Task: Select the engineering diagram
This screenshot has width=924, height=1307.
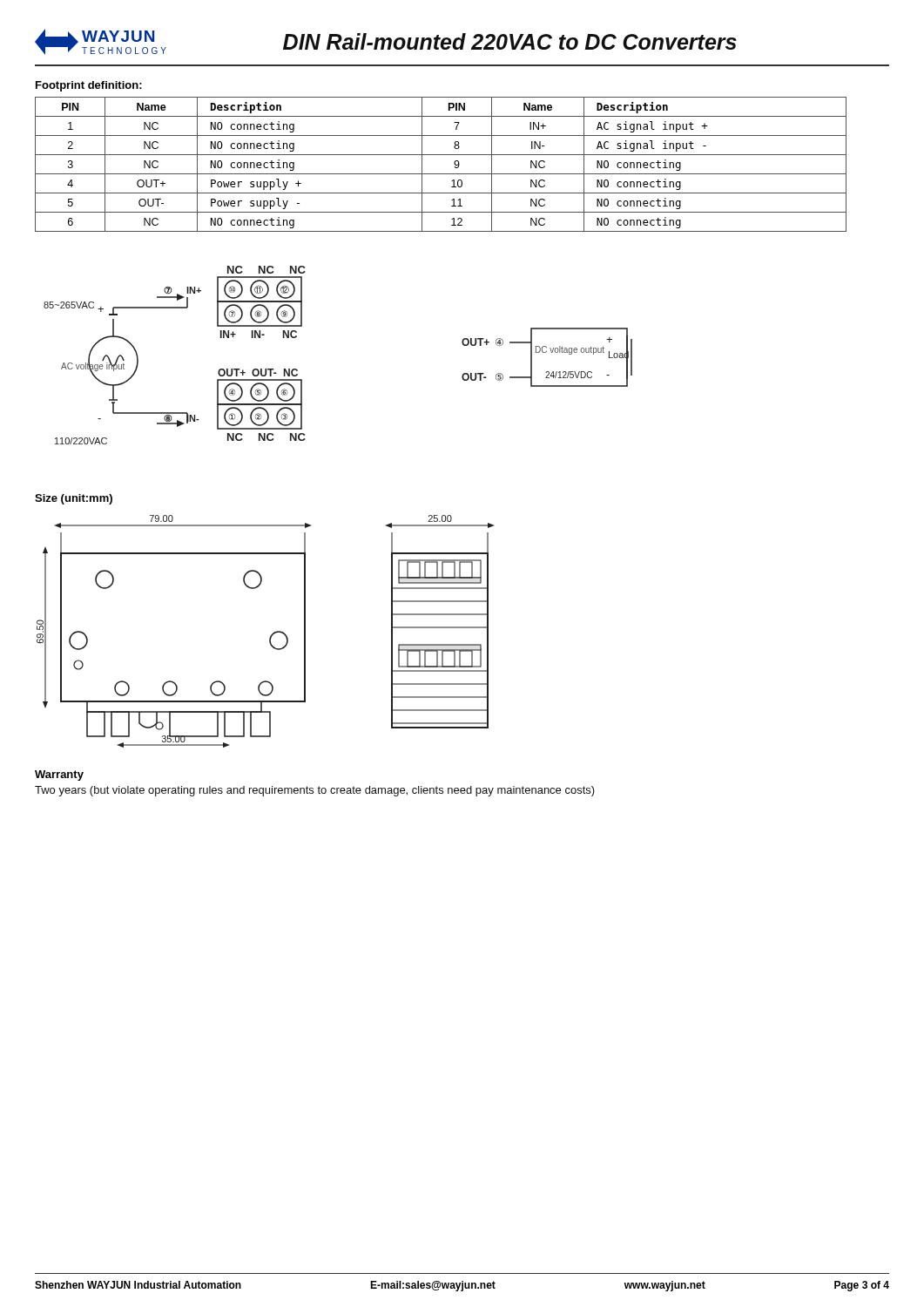Action: [462, 632]
